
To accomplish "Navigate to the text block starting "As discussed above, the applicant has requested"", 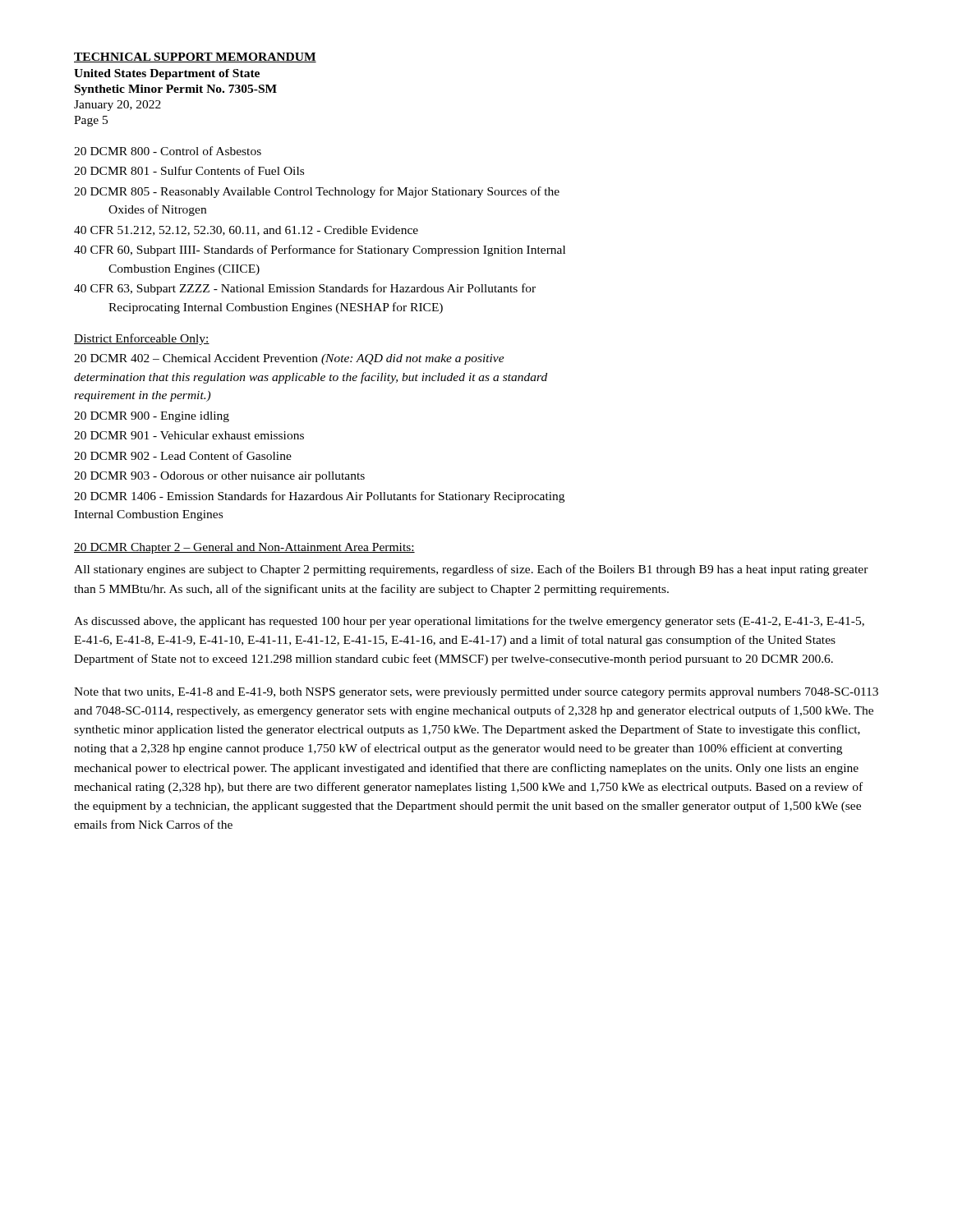I will click(469, 640).
